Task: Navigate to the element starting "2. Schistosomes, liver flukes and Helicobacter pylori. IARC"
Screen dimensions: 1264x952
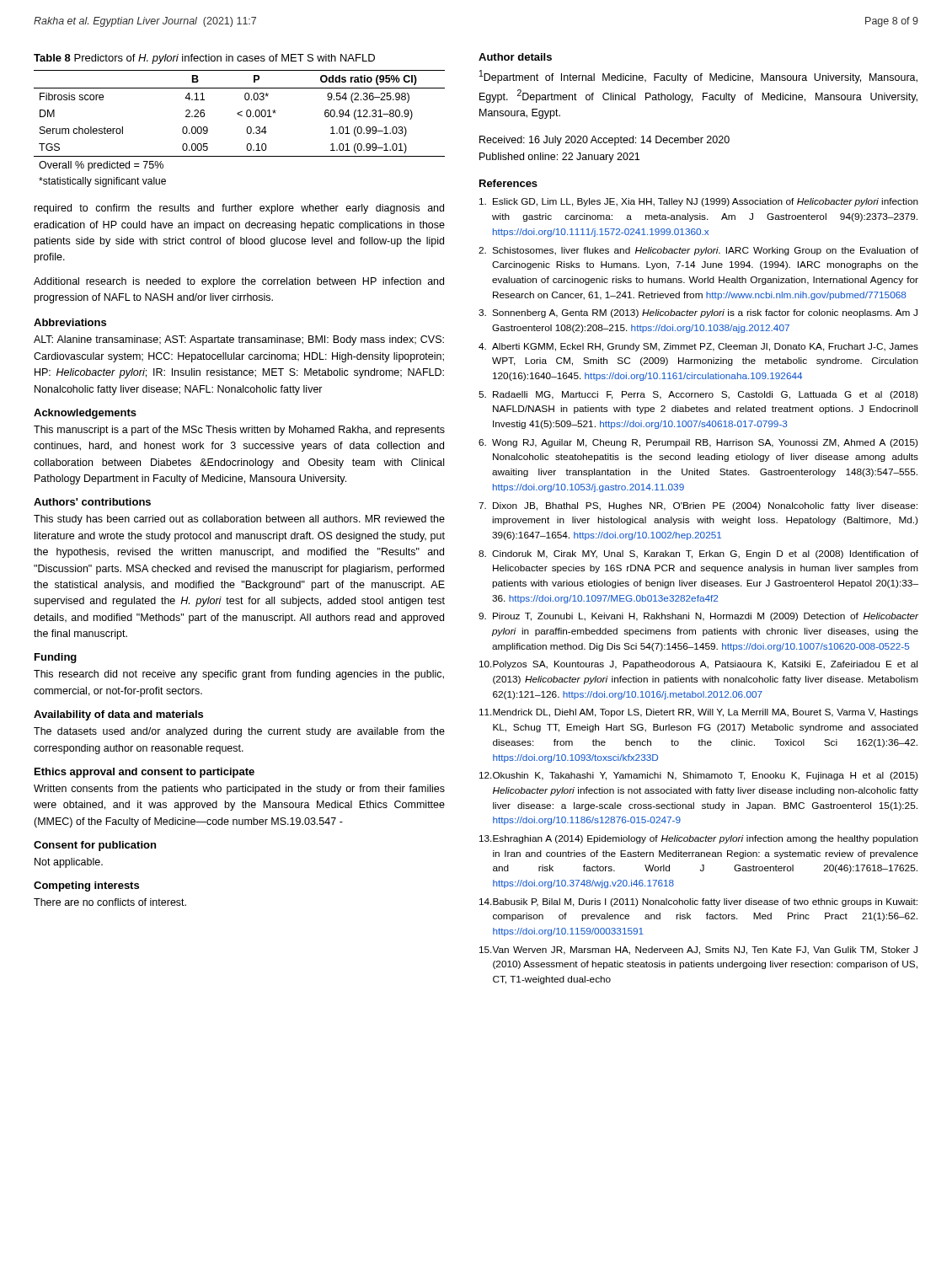Action: (x=698, y=273)
